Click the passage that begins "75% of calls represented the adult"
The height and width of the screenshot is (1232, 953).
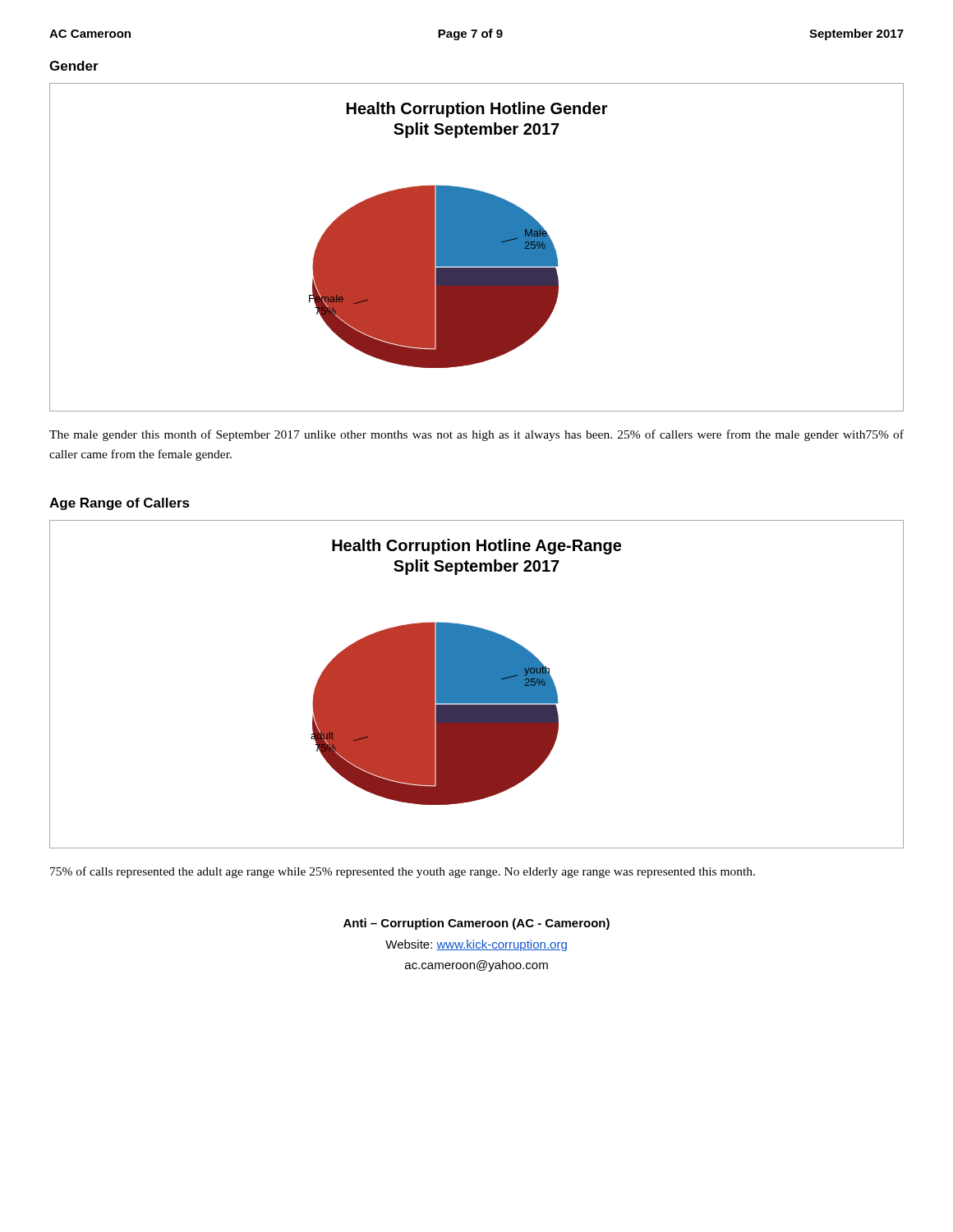tap(402, 871)
